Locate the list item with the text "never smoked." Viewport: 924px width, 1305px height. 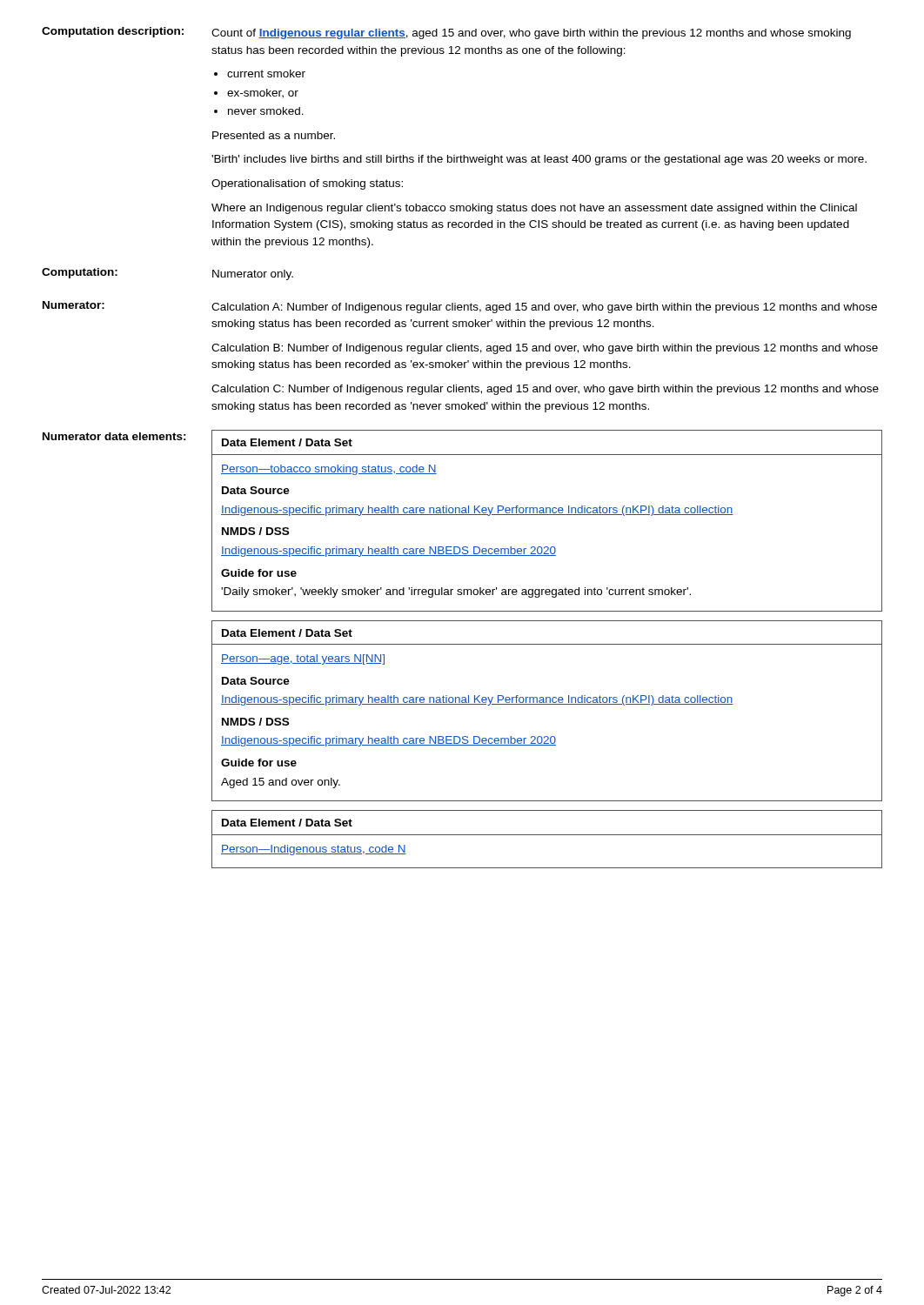(266, 111)
